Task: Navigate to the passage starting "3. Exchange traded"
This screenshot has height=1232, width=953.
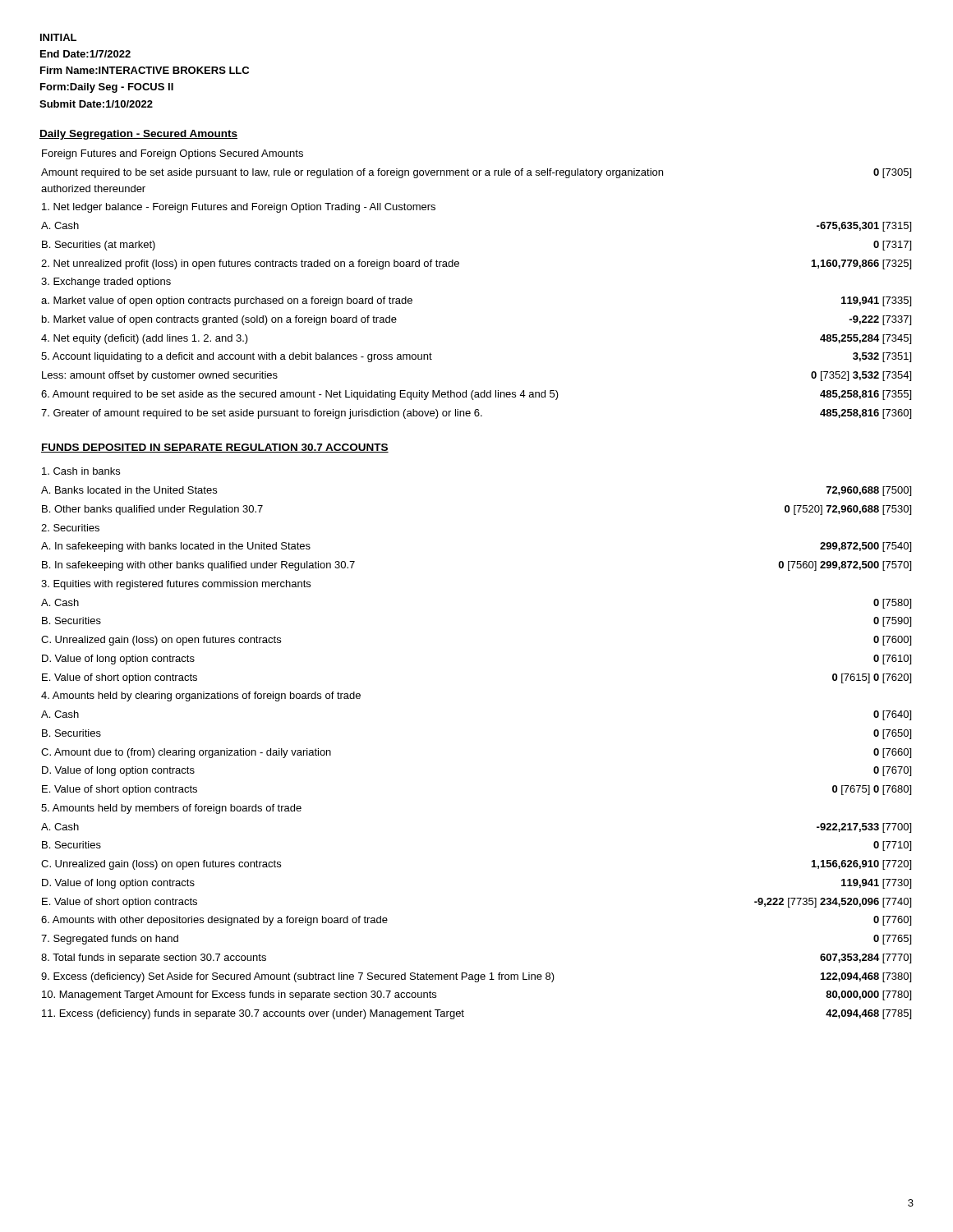Action: pyautogui.click(x=106, y=282)
